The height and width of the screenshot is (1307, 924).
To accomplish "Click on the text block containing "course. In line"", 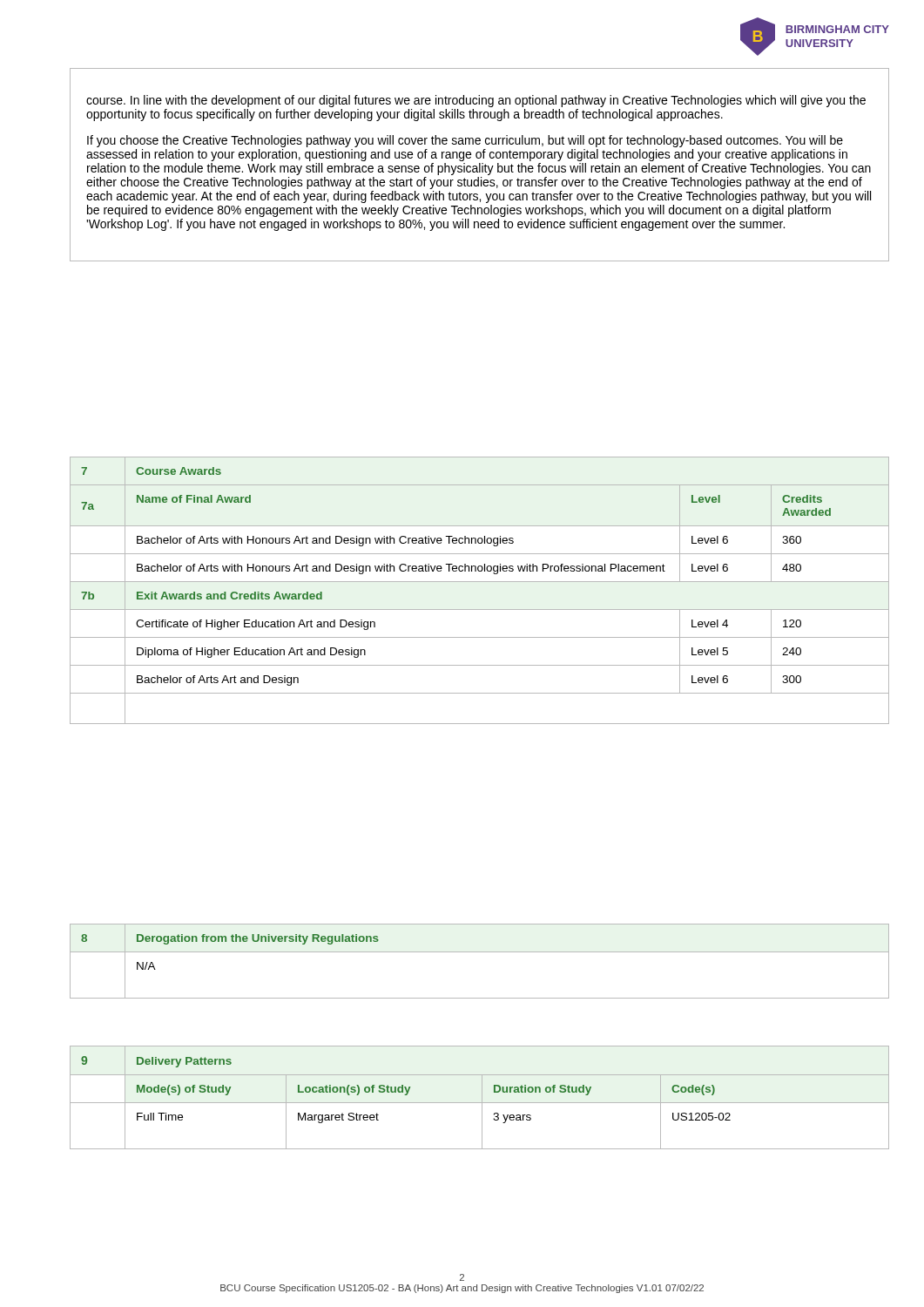I will [x=479, y=162].
